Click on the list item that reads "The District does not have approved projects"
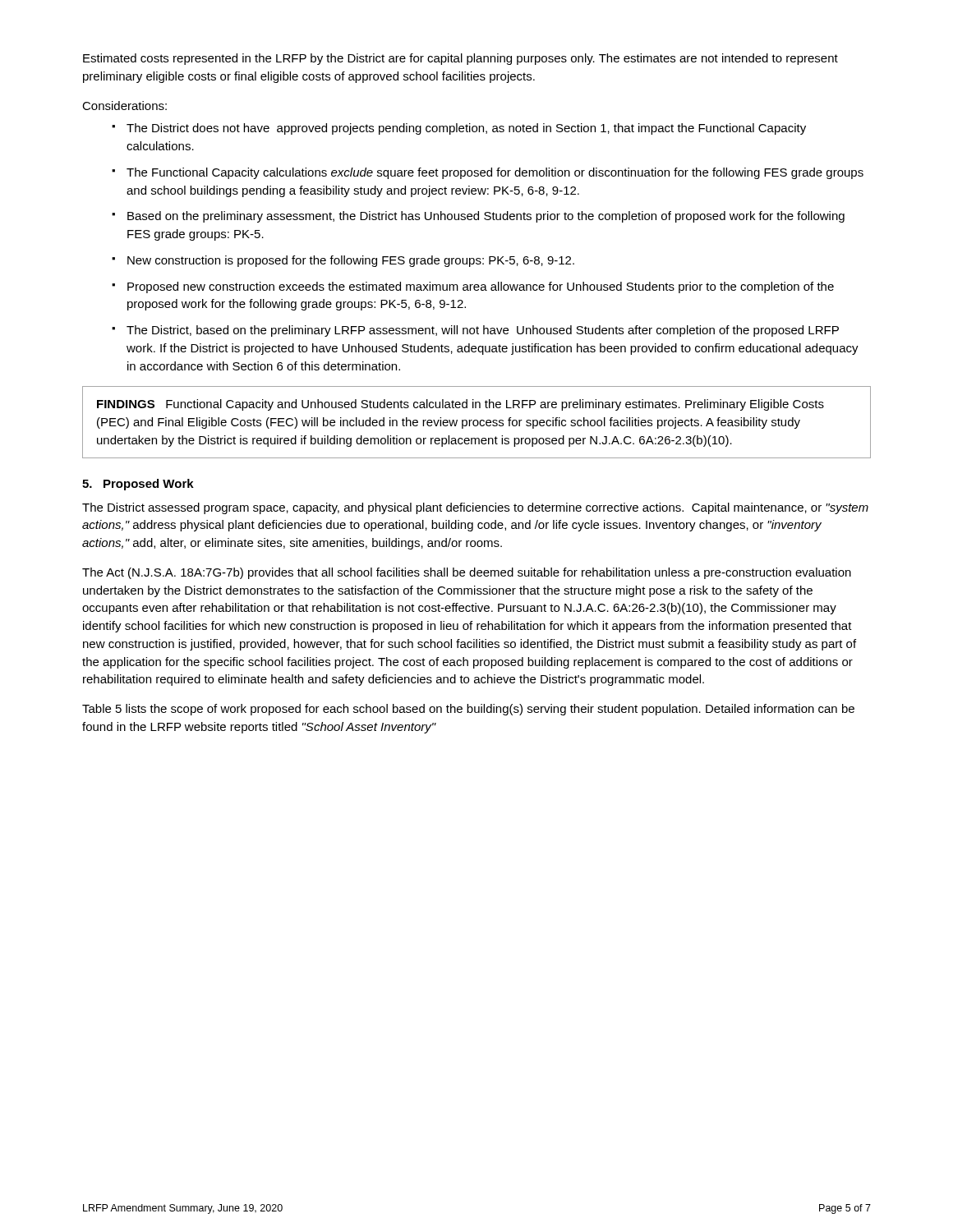The height and width of the screenshot is (1232, 953). tap(466, 137)
